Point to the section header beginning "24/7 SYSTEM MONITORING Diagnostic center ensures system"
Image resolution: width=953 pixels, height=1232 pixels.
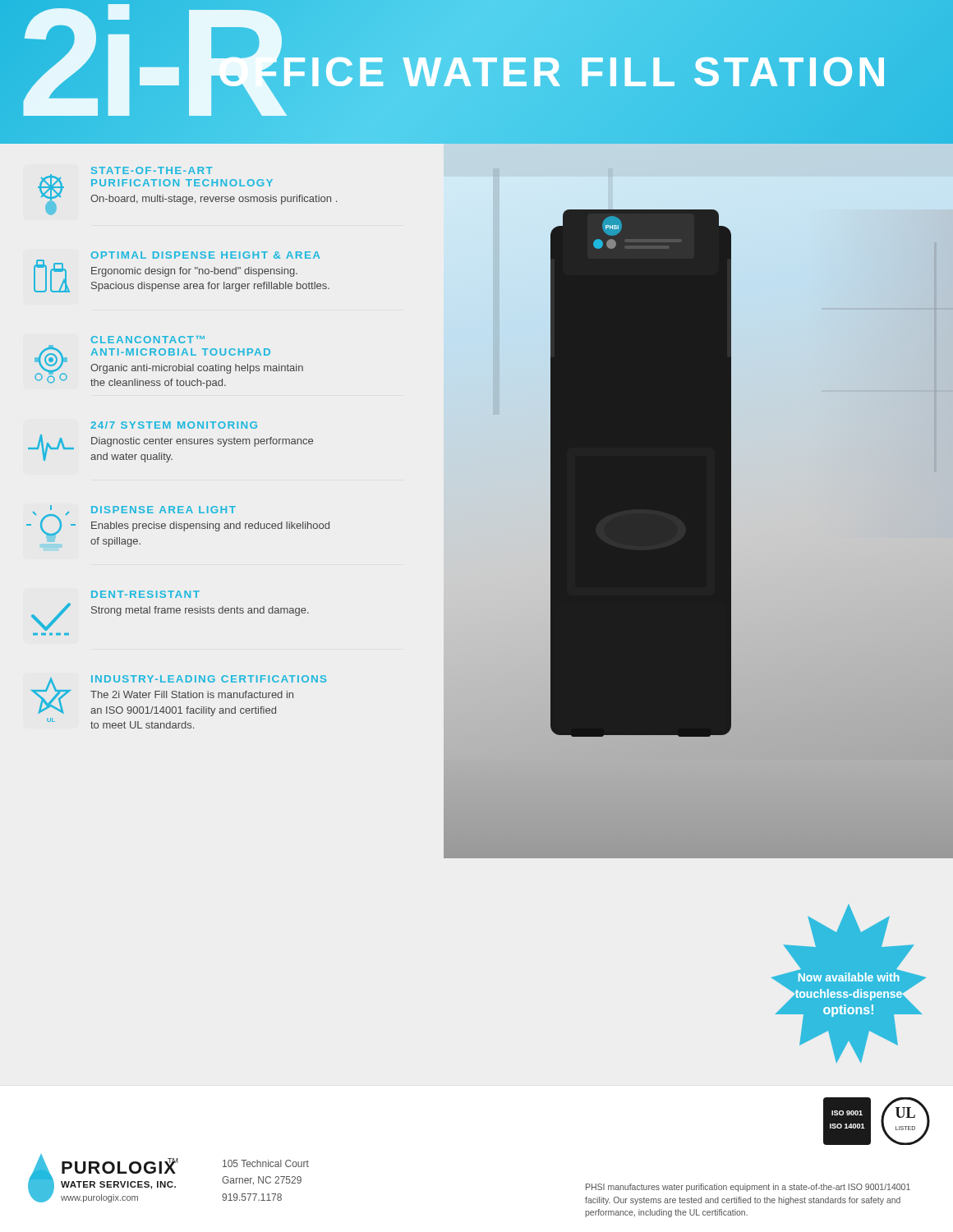point(168,447)
